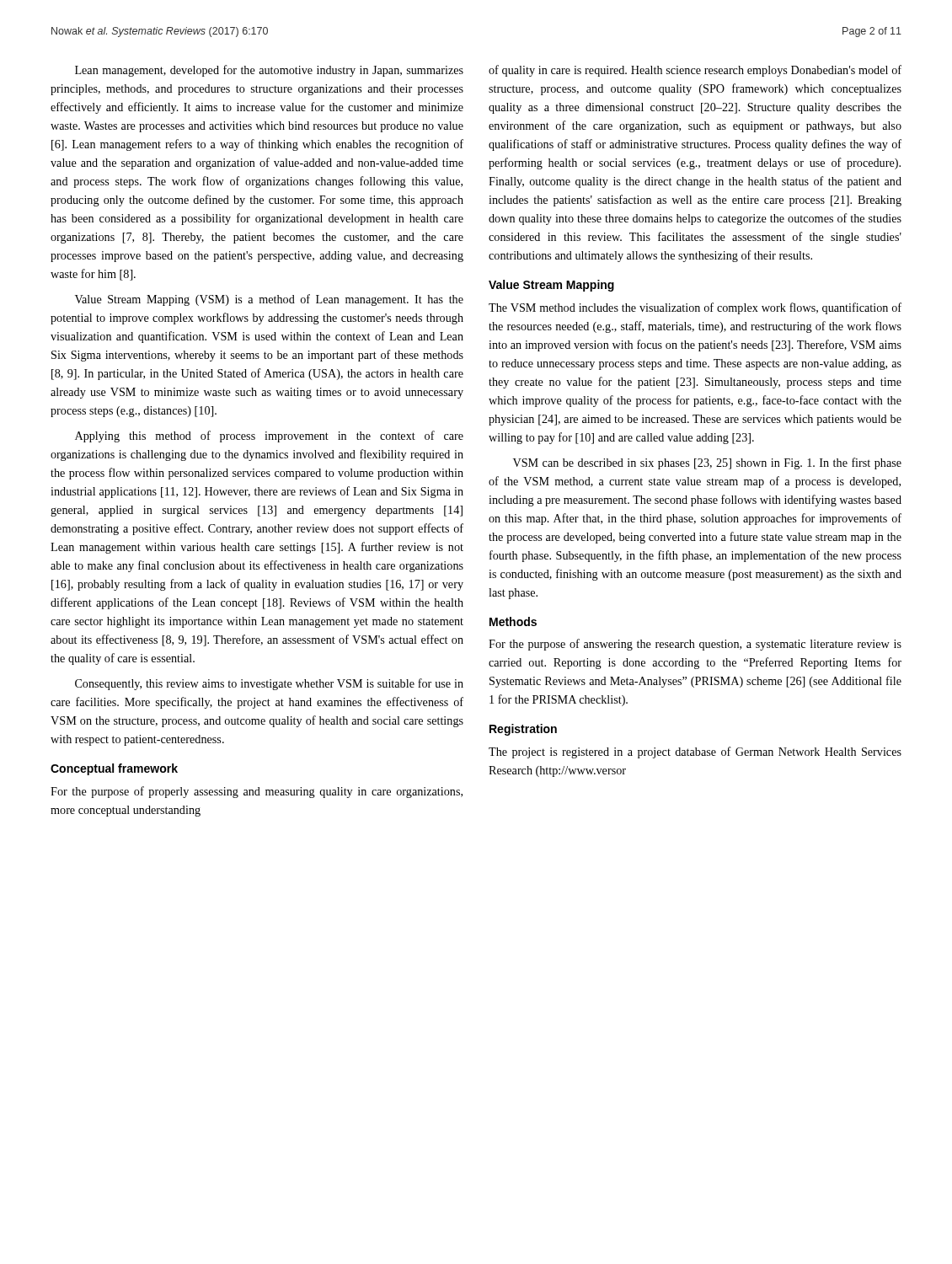
Task: Navigate to the region starting "Lean management, developed for the automotive"
Action: tap(257, 172)
